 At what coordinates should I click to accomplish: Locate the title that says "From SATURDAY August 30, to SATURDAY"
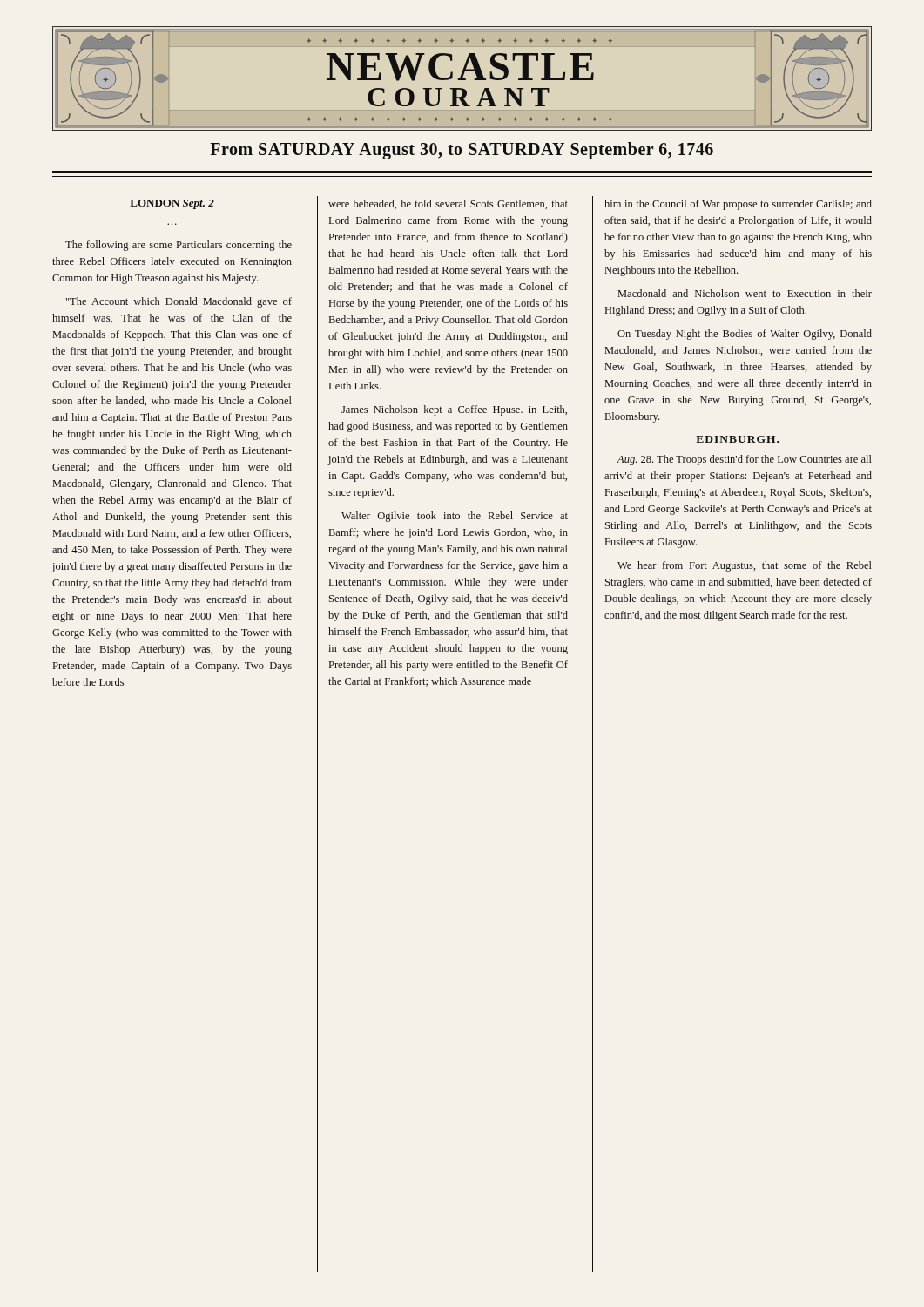pos(462,149)
